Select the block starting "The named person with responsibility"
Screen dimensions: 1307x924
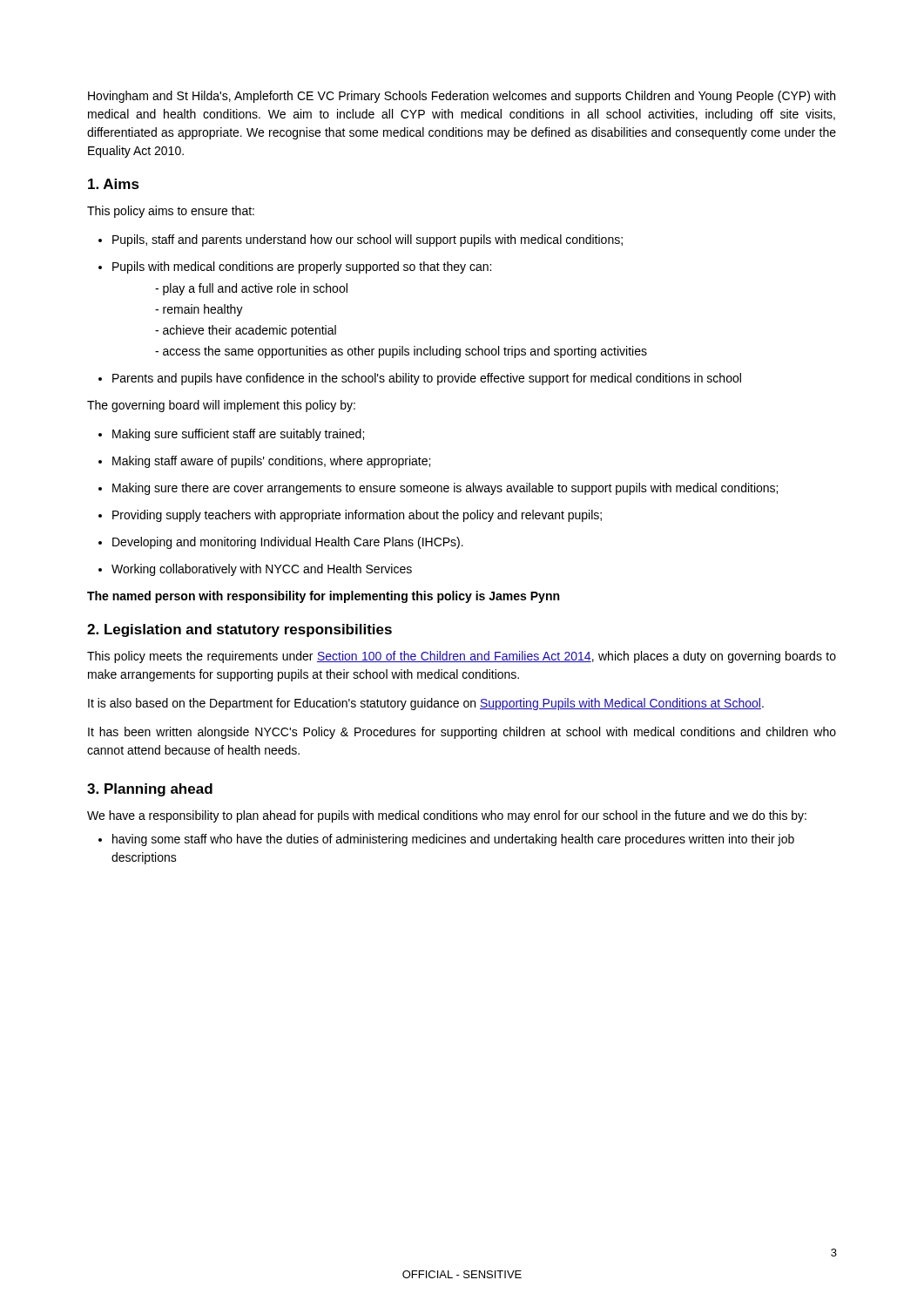click(x=462, y=596)
